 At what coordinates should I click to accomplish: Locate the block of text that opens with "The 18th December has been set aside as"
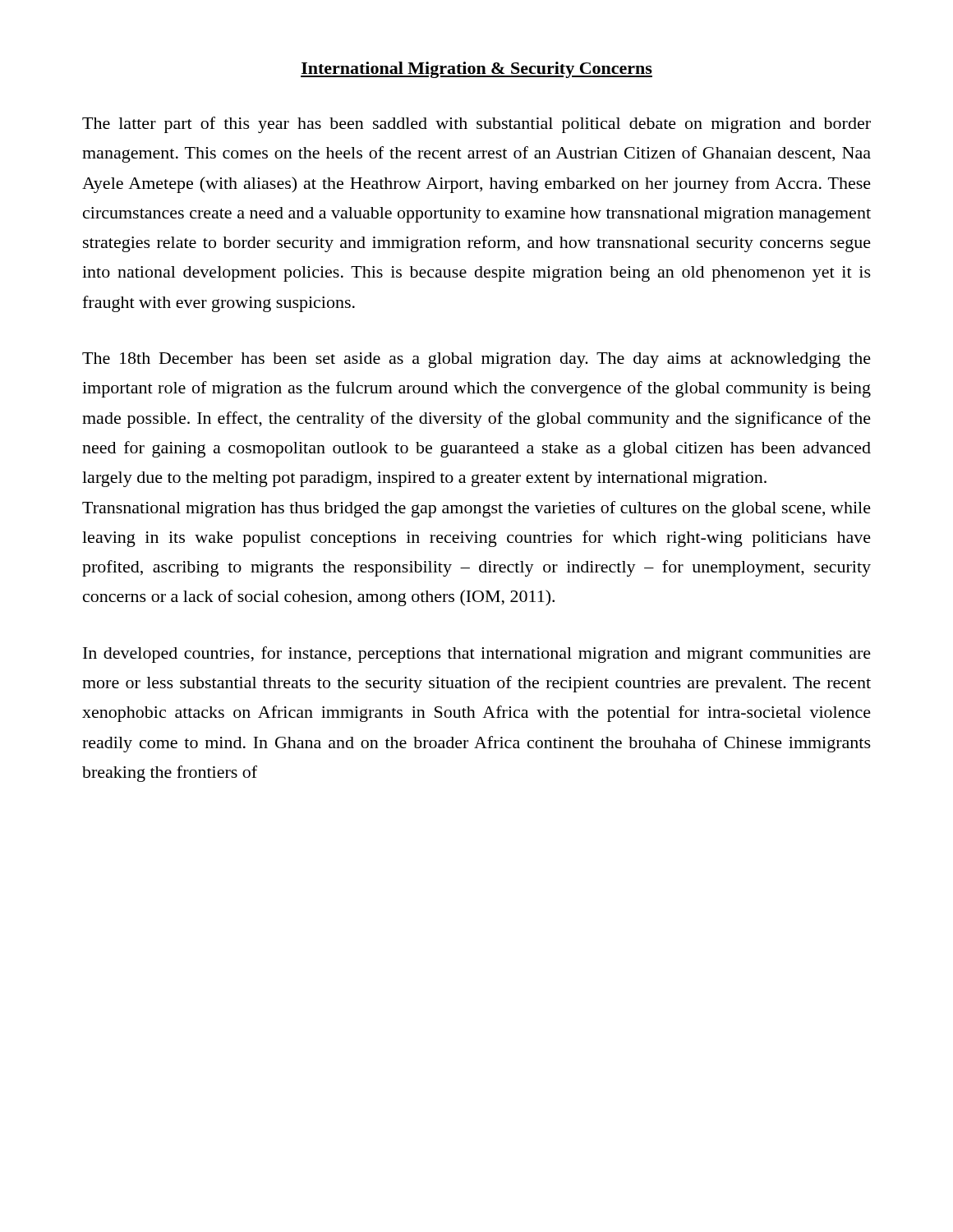point(476,477)
